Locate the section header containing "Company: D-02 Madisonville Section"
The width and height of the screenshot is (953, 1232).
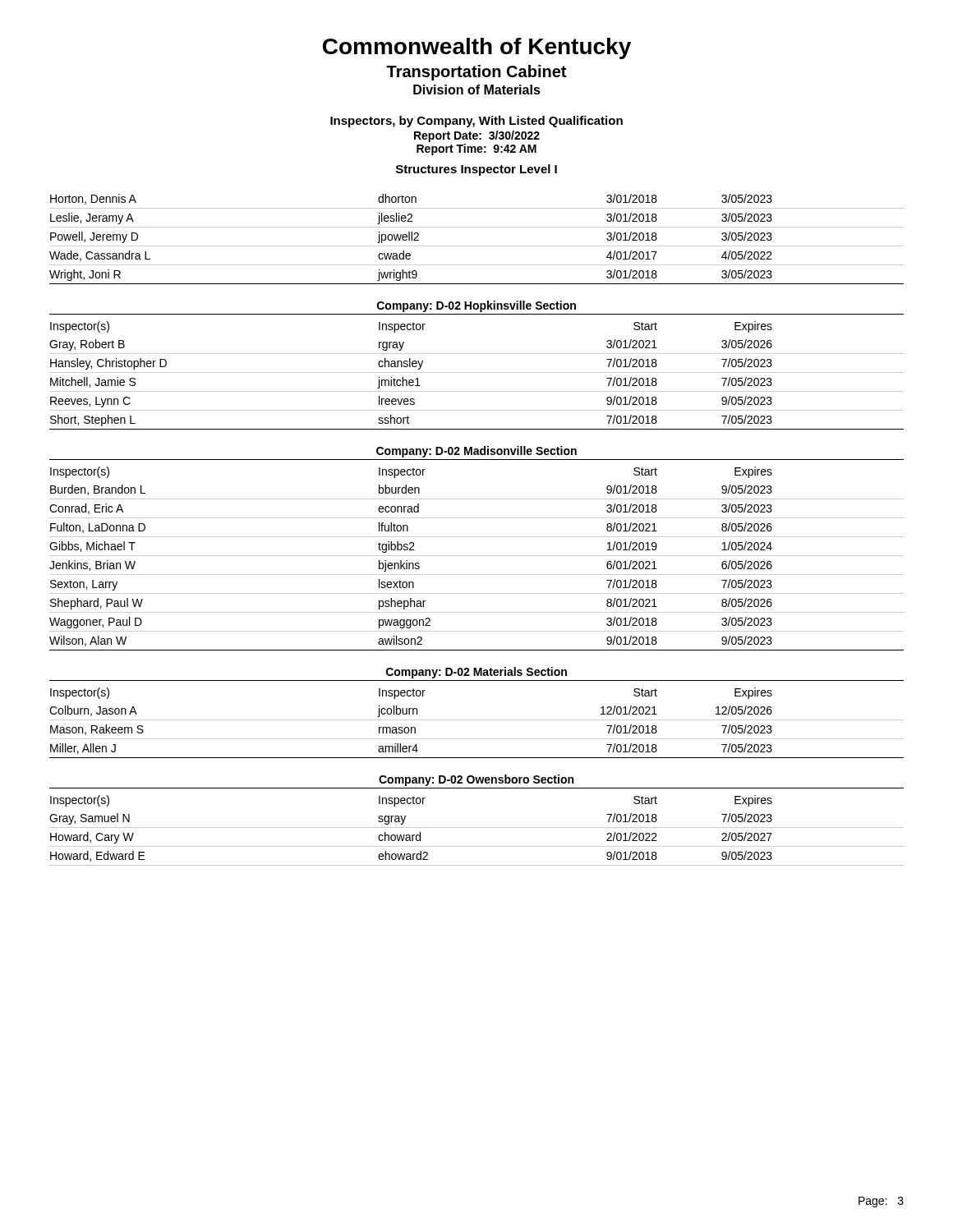pyautogui.click(x=476, y=451)
